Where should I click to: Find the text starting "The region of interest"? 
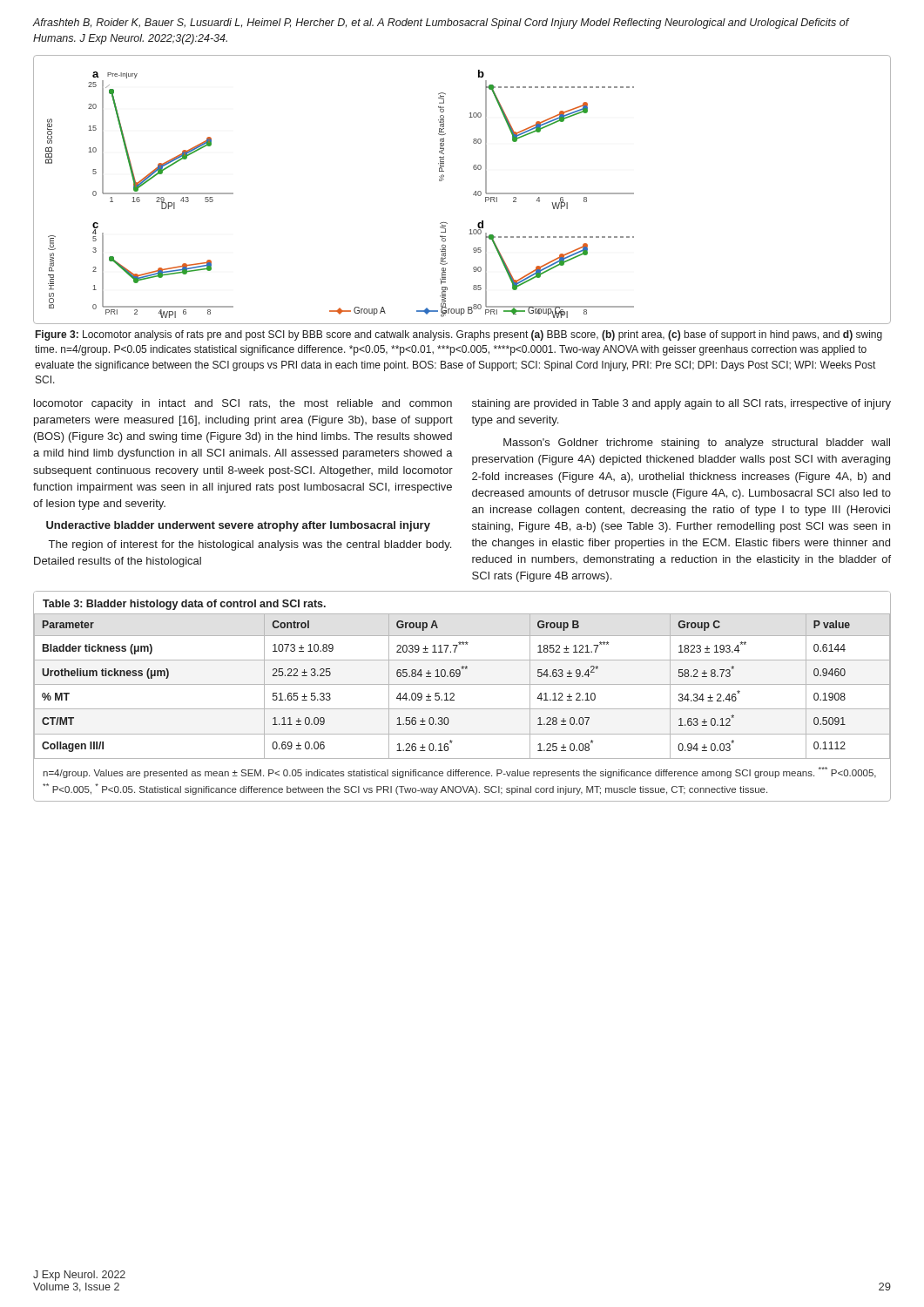243,552
